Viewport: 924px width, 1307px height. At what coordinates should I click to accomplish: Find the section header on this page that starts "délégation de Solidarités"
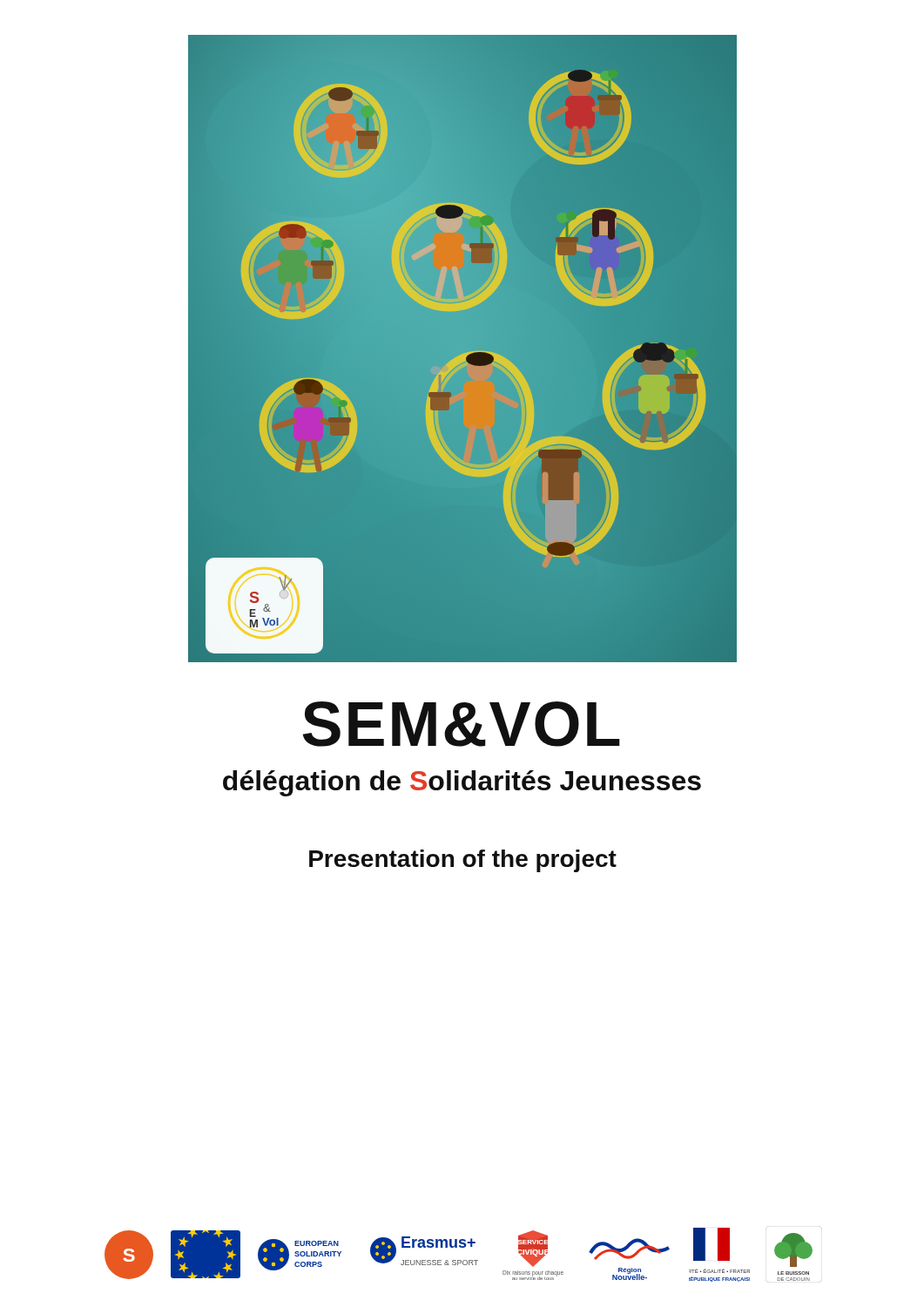[x=462, y=781]
